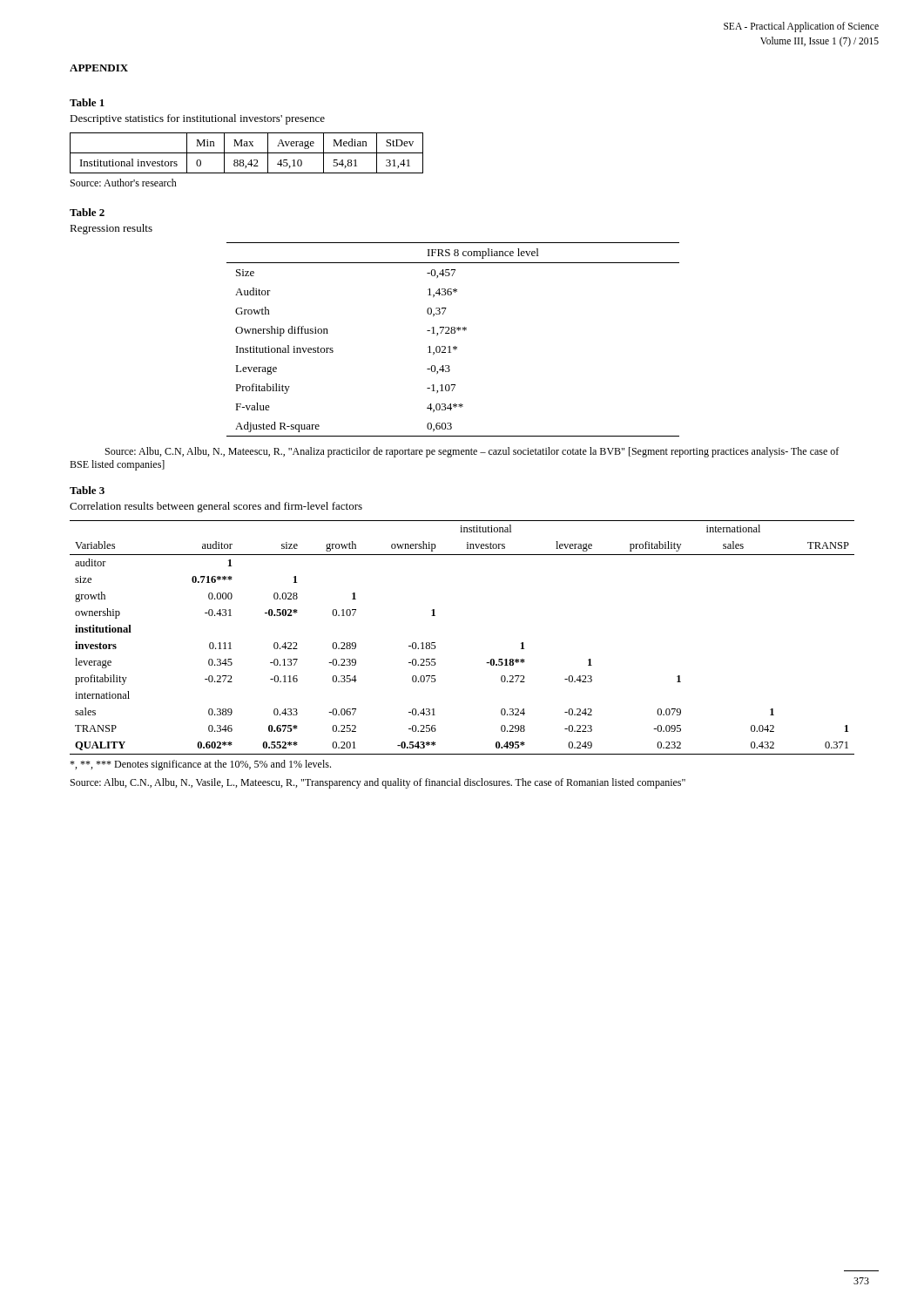Find the text block starting "Correlation results between general scores and firm-level"
Viewport: 924px width, 1307px height.
[x=216, y=506]
